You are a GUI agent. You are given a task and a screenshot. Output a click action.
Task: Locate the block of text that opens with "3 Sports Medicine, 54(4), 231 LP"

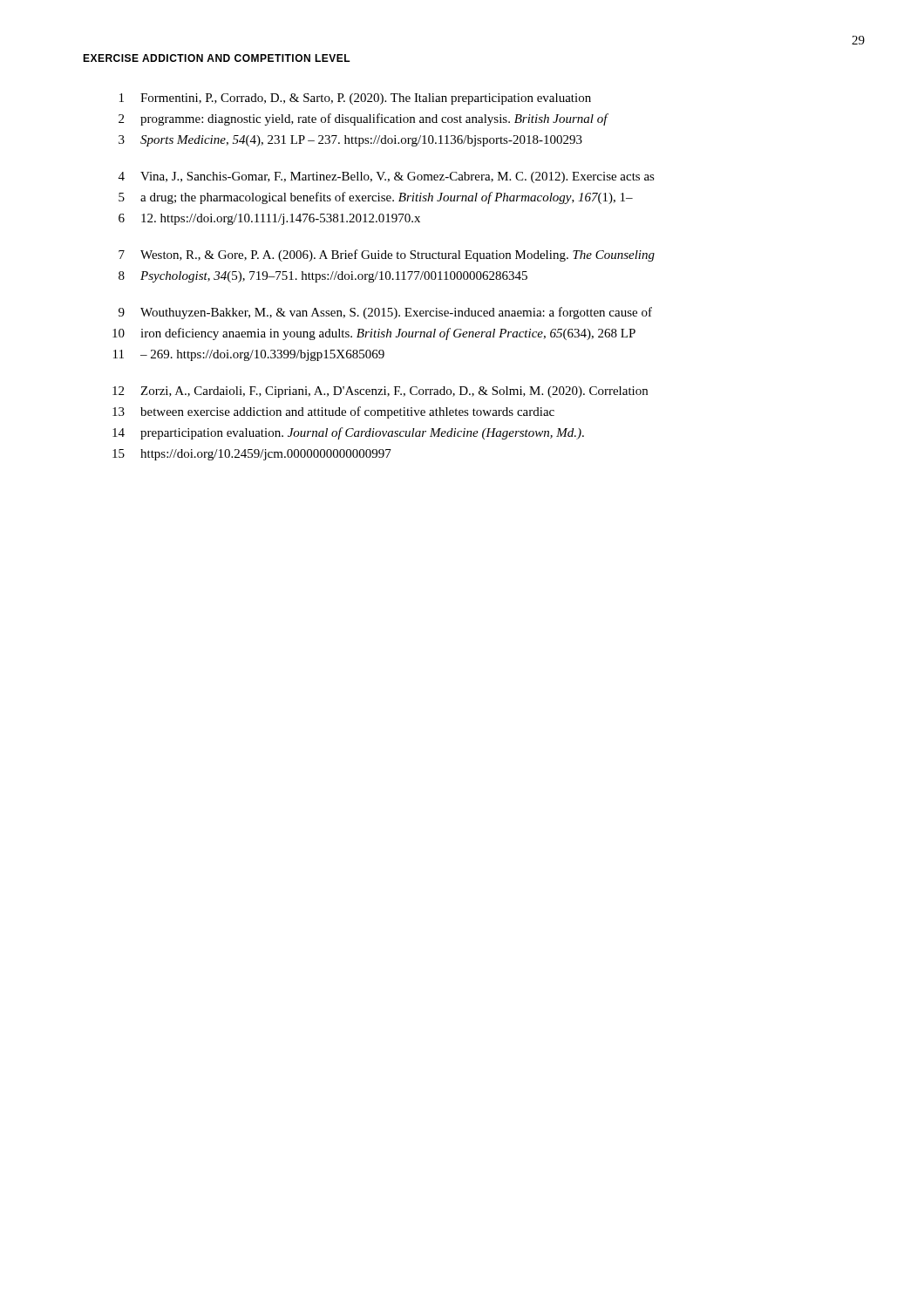[474, 140]
